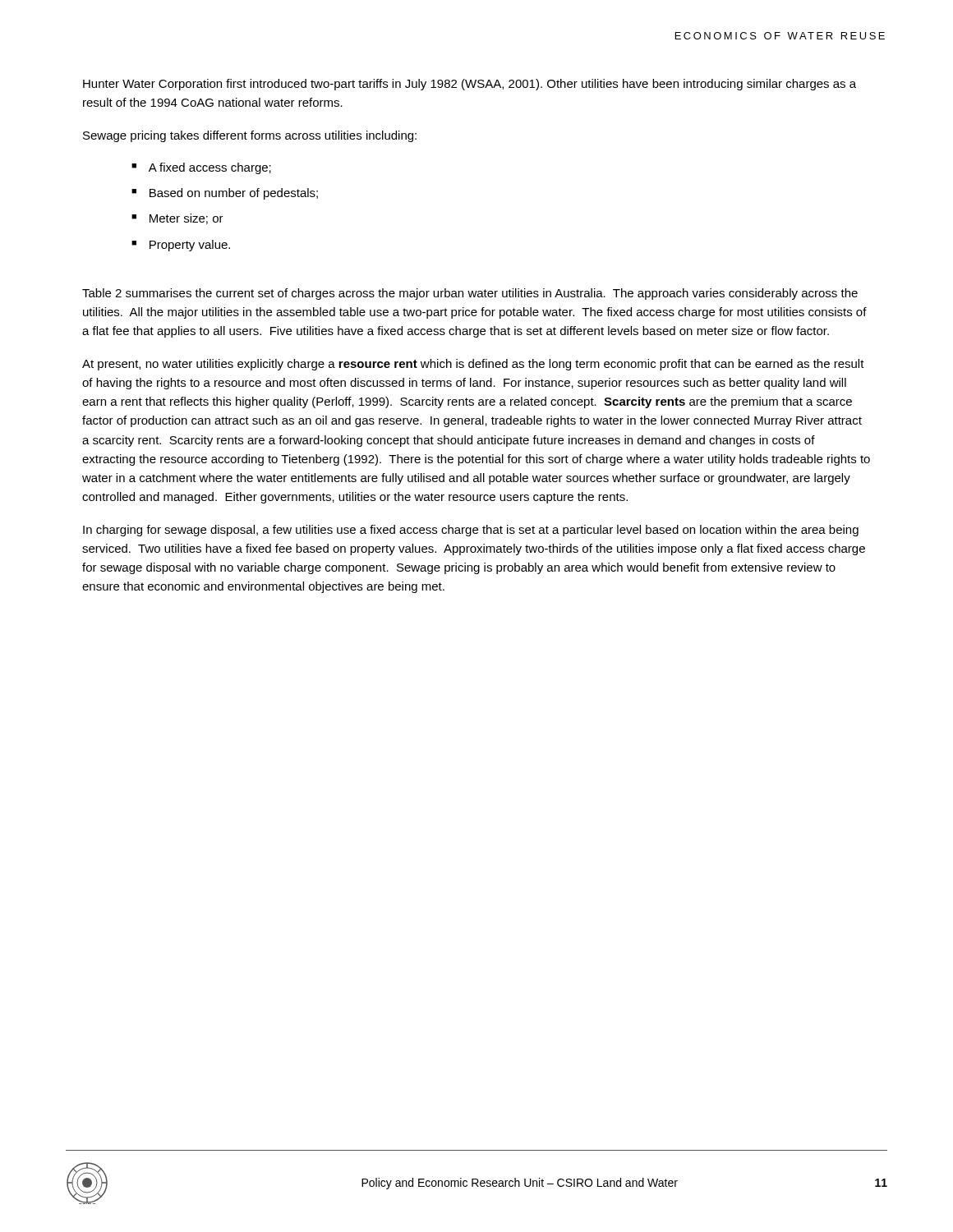
Task: Find the text block that says "Hunter Water Corporation first introduced two-part"
Action: click(469, 93)
